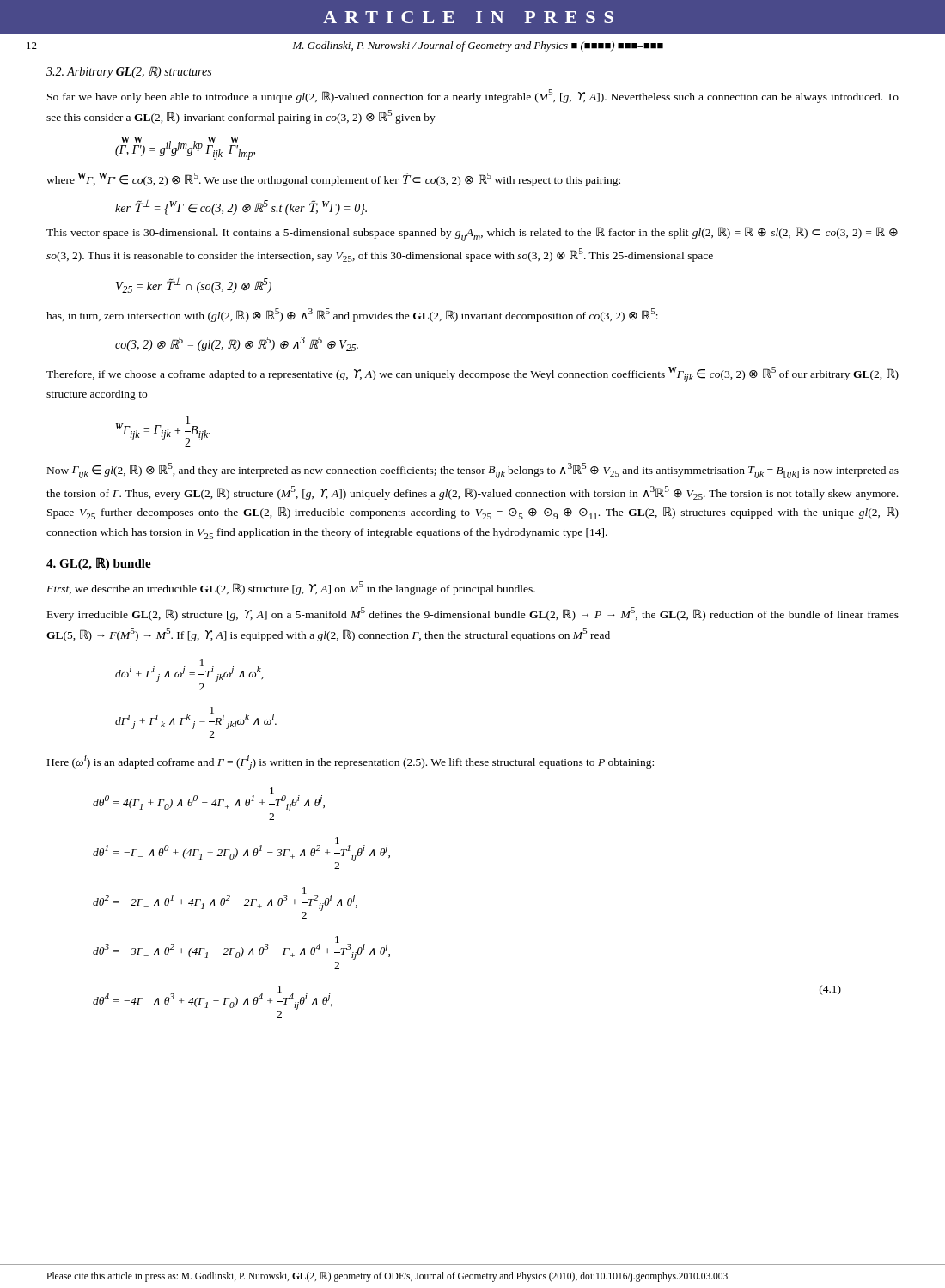
Task: Find the block on this page that starts "First, we describe an irreducible GL(2,"
Action: (x=291, y=587)
